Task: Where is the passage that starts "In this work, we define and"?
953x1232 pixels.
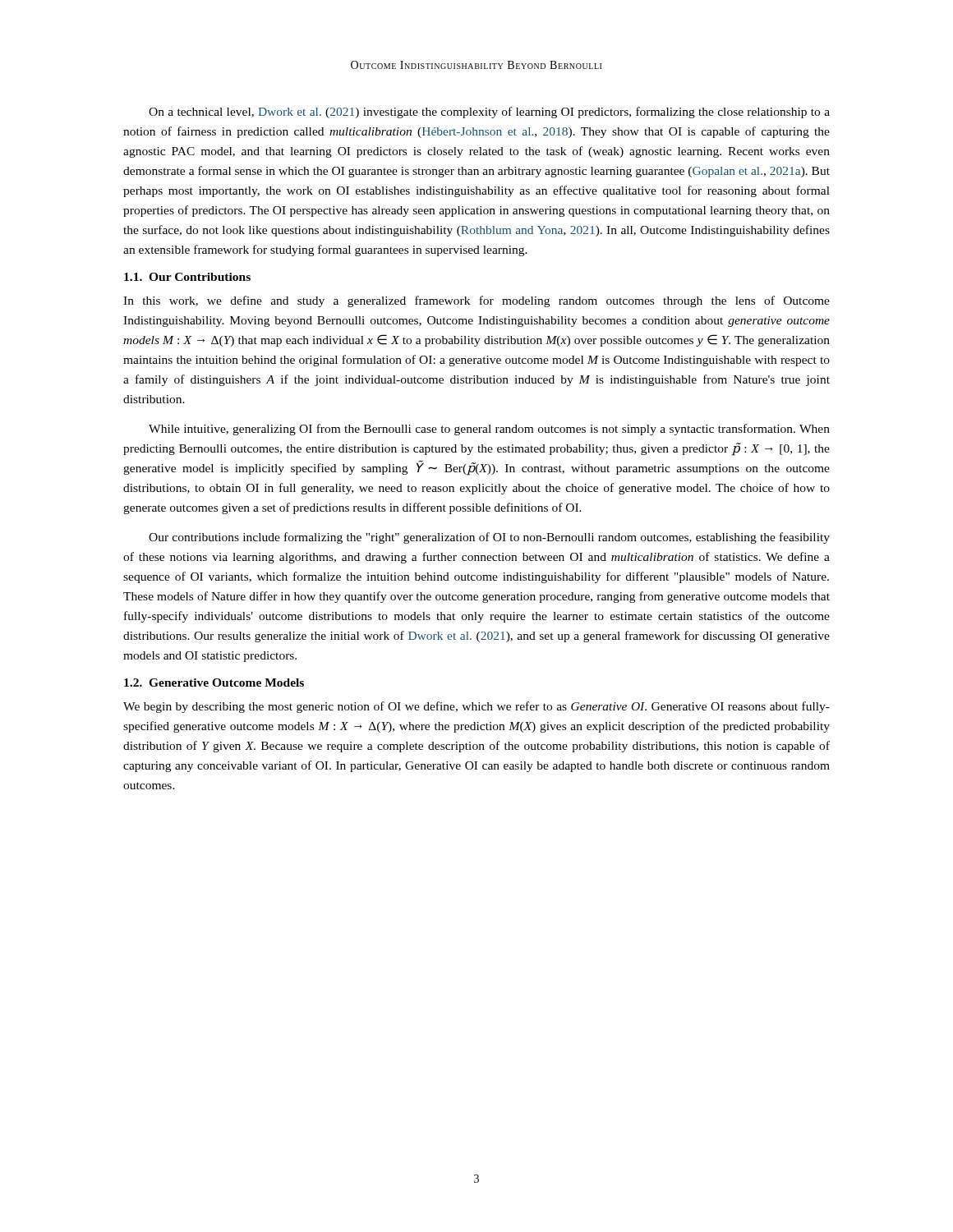Action: tap(476, 350)
